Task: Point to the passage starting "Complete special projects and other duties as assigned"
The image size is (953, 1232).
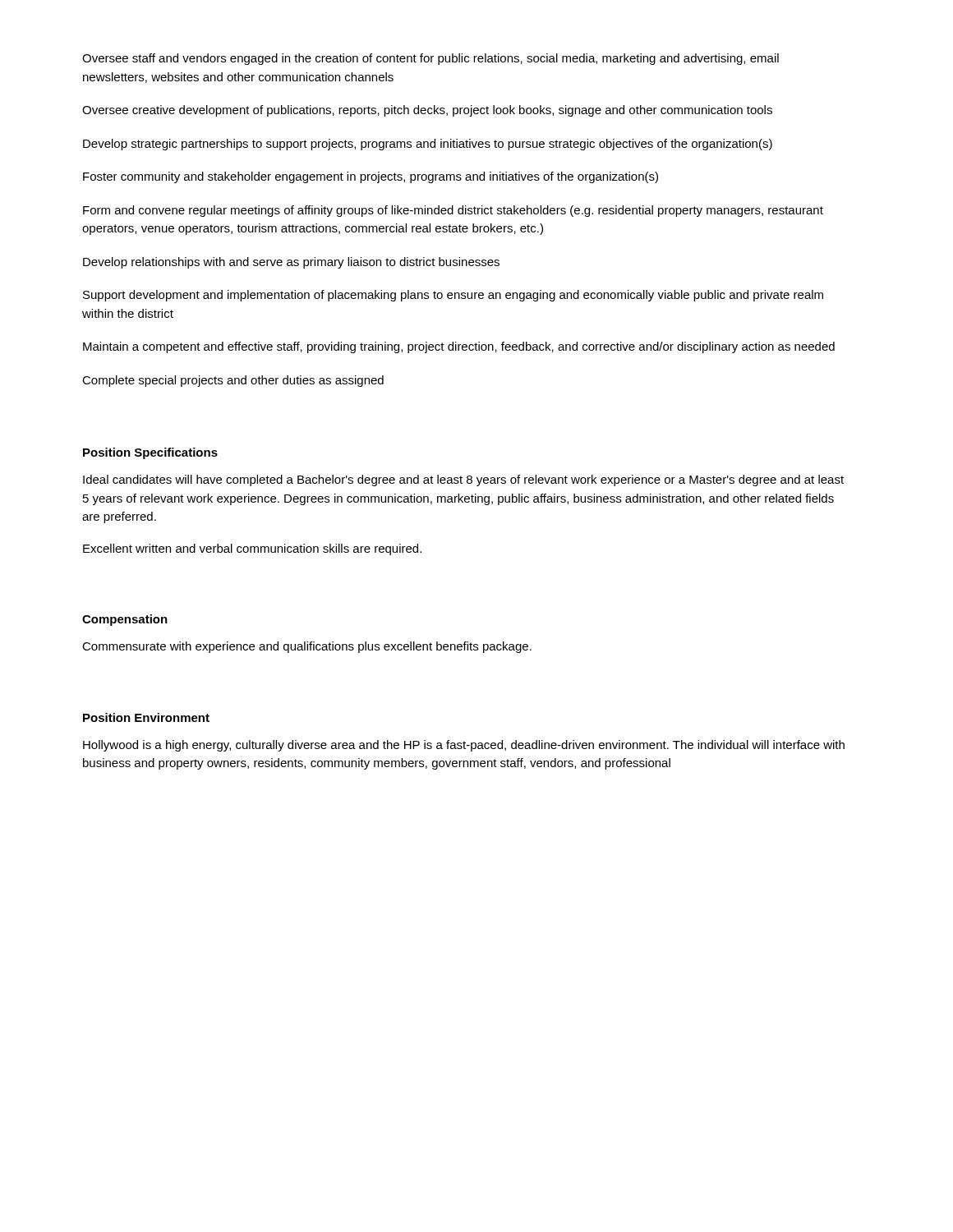Action: click(233, 379)
